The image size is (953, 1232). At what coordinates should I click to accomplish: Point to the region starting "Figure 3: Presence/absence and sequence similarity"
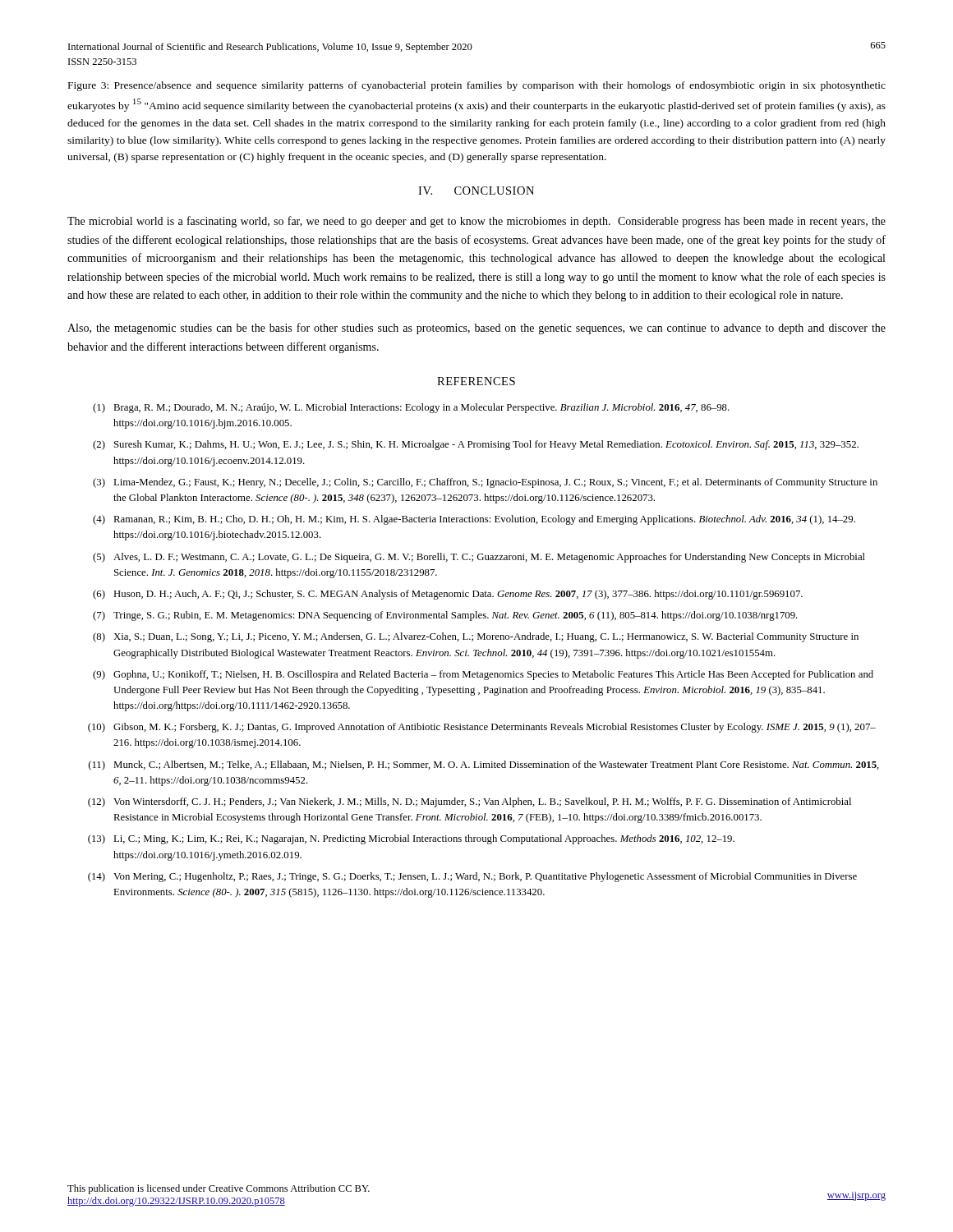pyautogui.click(x=476, y=121)
